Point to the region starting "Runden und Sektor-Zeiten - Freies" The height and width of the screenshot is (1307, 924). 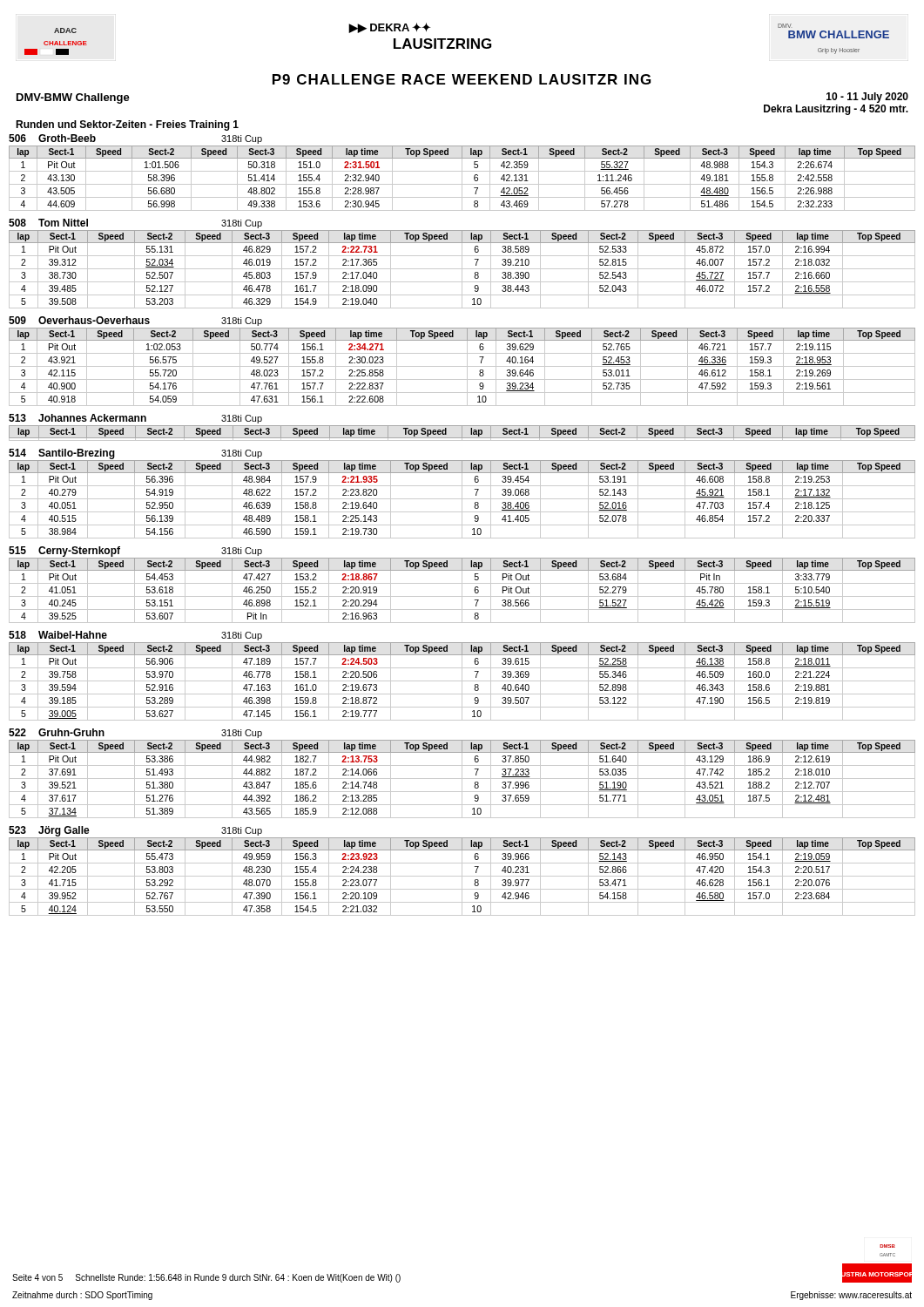click(127, 125)
